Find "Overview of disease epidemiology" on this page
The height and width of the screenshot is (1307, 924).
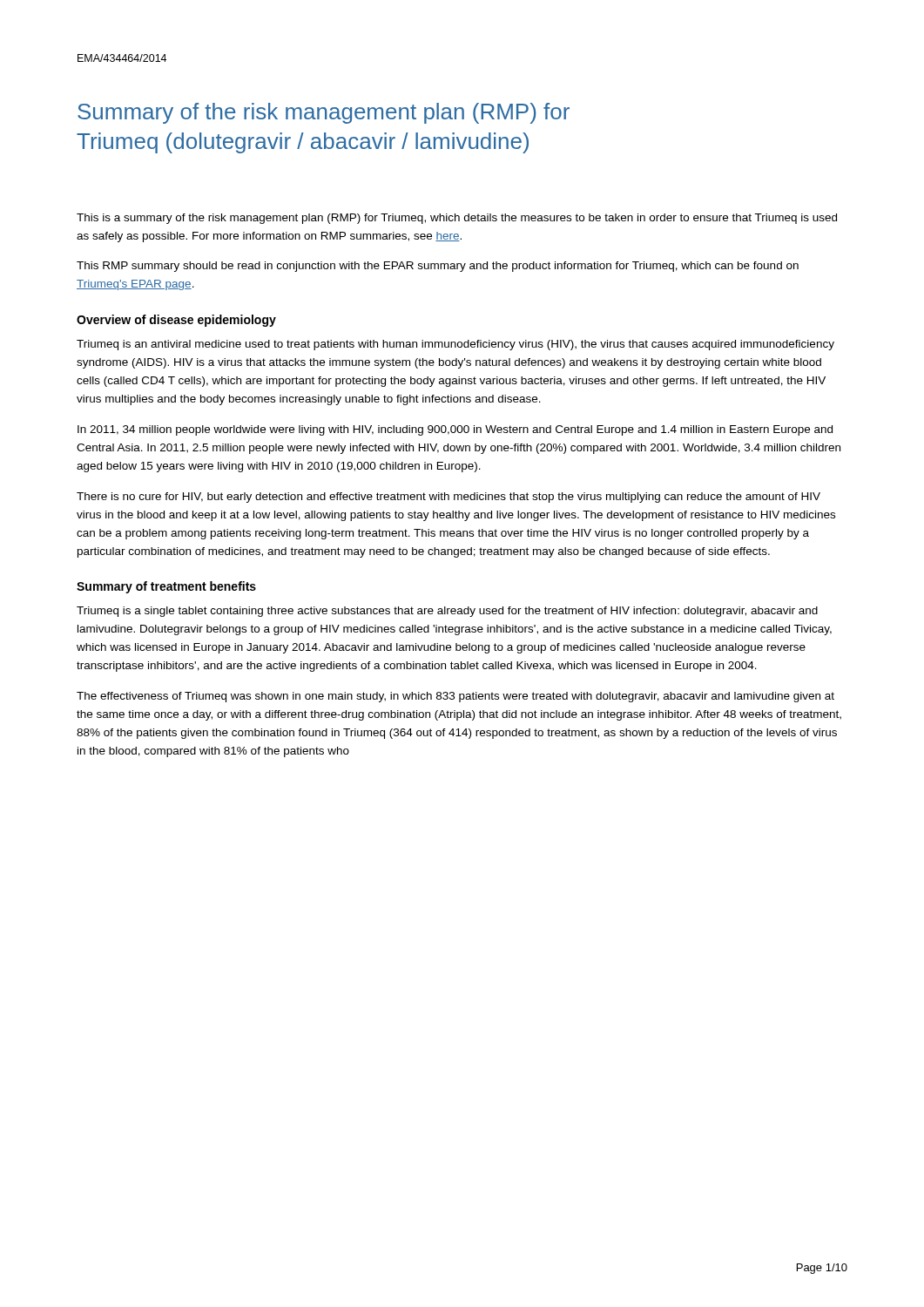pyautogui.click(x=176, y=320)
